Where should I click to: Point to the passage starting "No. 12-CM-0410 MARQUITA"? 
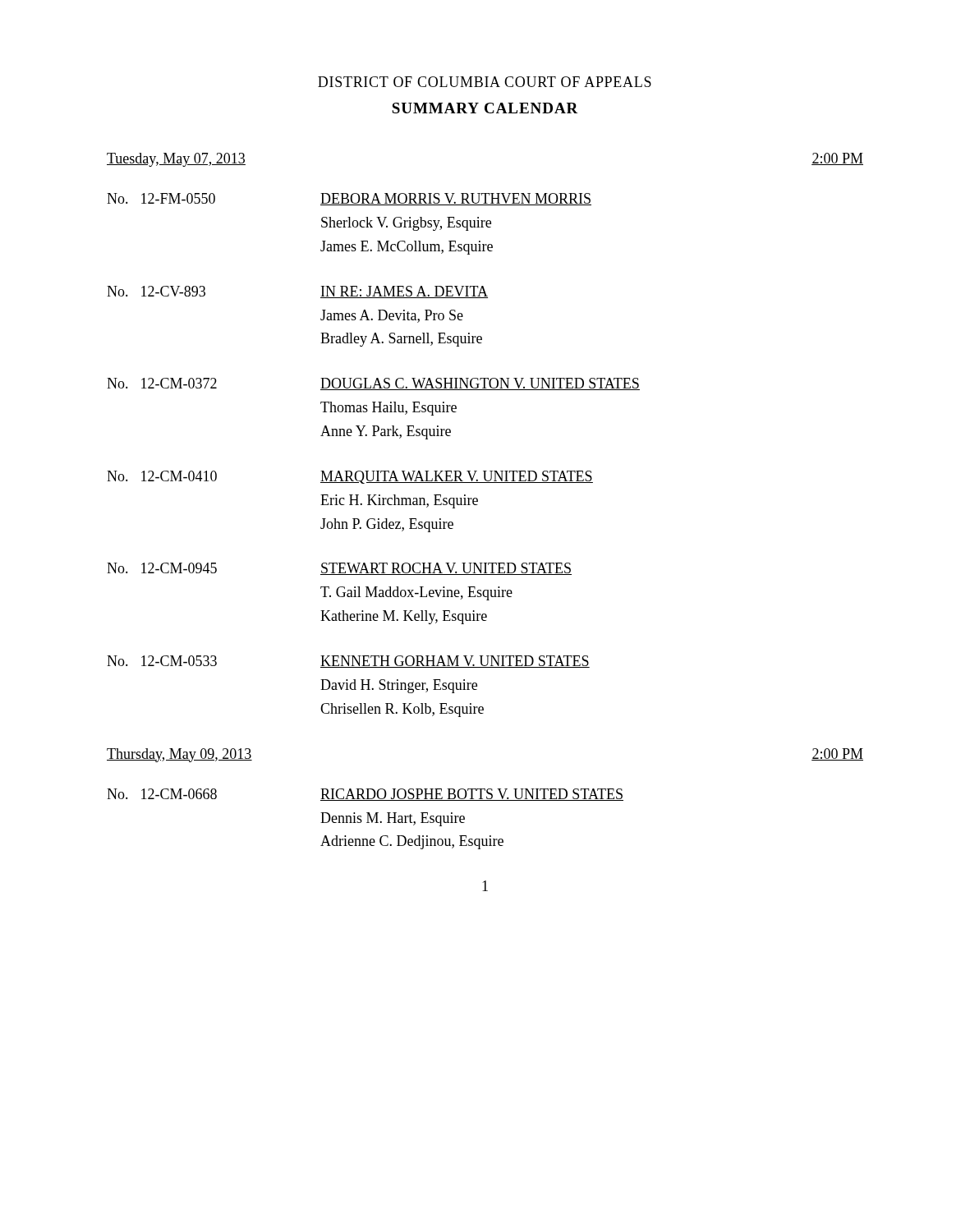(x=485, y=502)
